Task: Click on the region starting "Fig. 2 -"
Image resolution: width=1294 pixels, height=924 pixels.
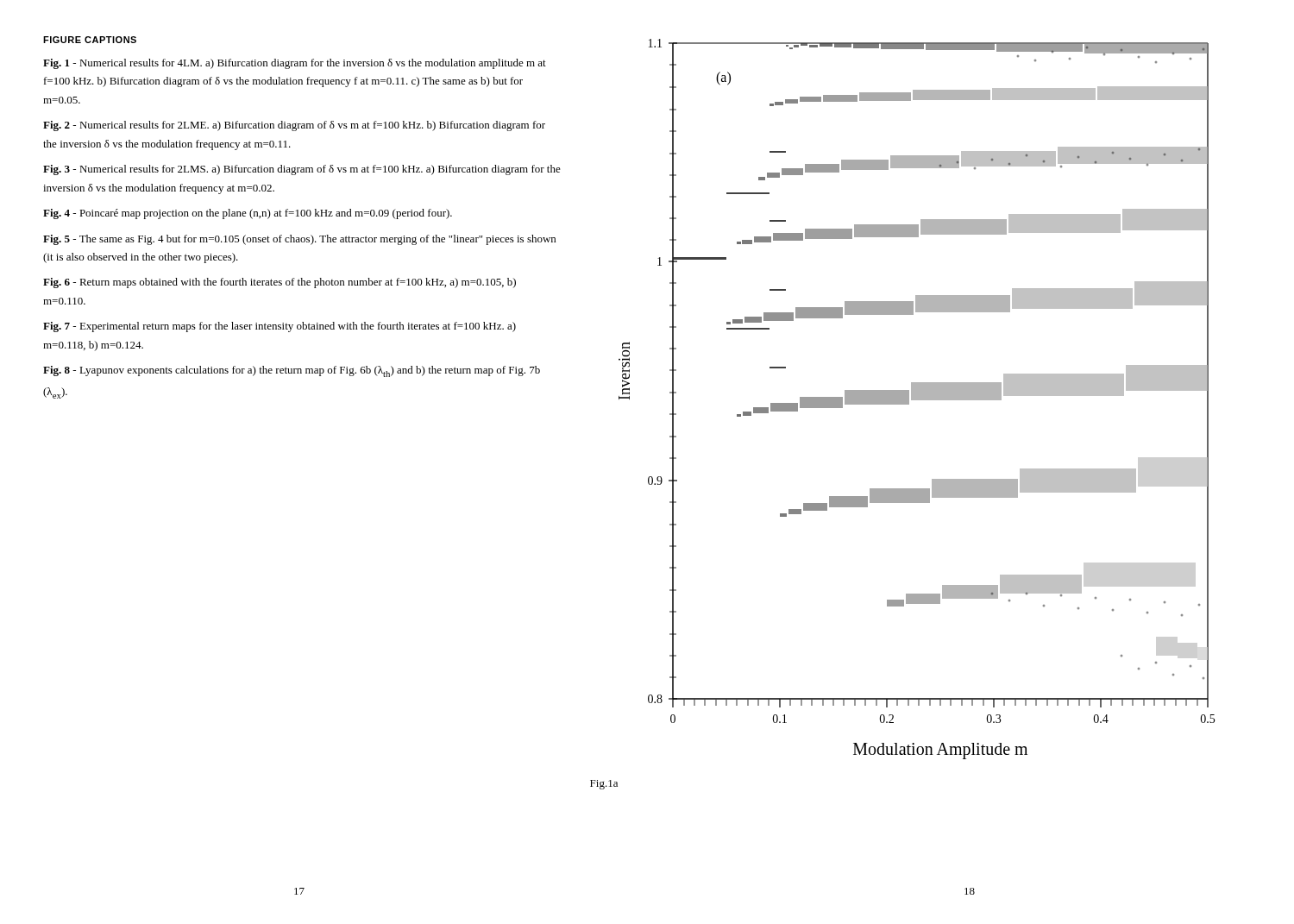Action: coord(294,134)
